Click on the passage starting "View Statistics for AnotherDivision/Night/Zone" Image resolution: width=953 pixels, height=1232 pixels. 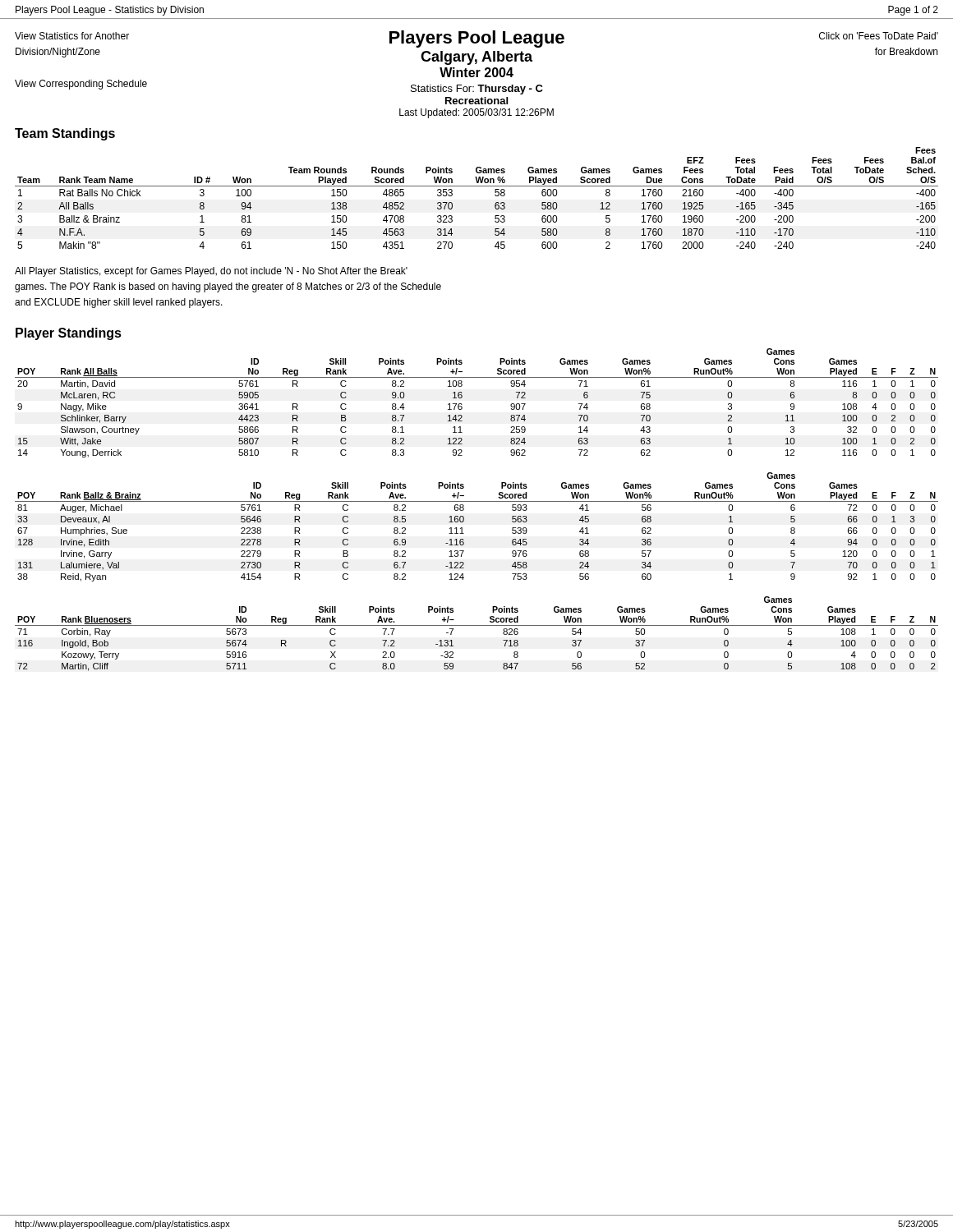pyautogui.click(x=81, y=60)
